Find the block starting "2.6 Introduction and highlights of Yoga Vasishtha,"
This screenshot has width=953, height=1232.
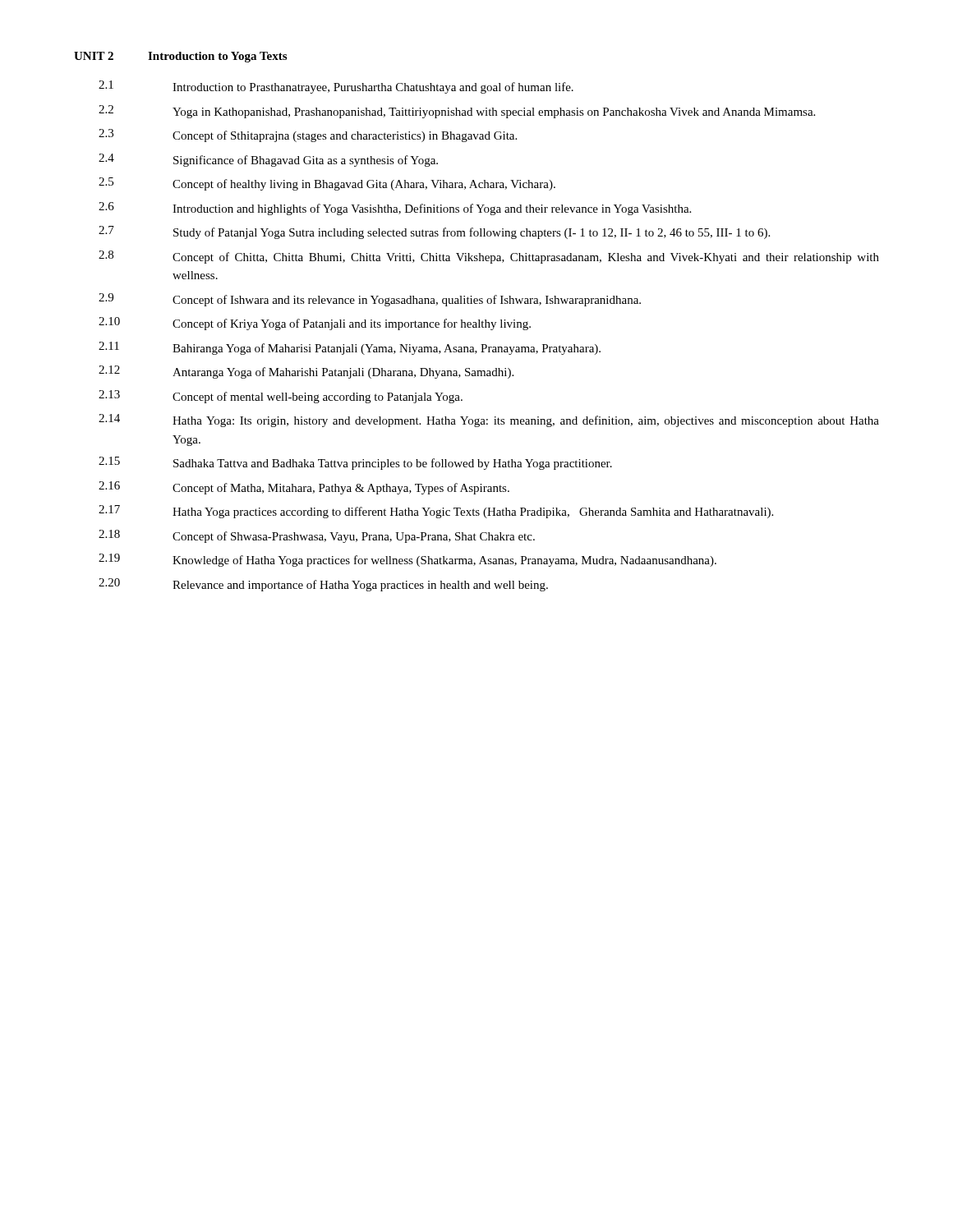click(x=383, y=208)
